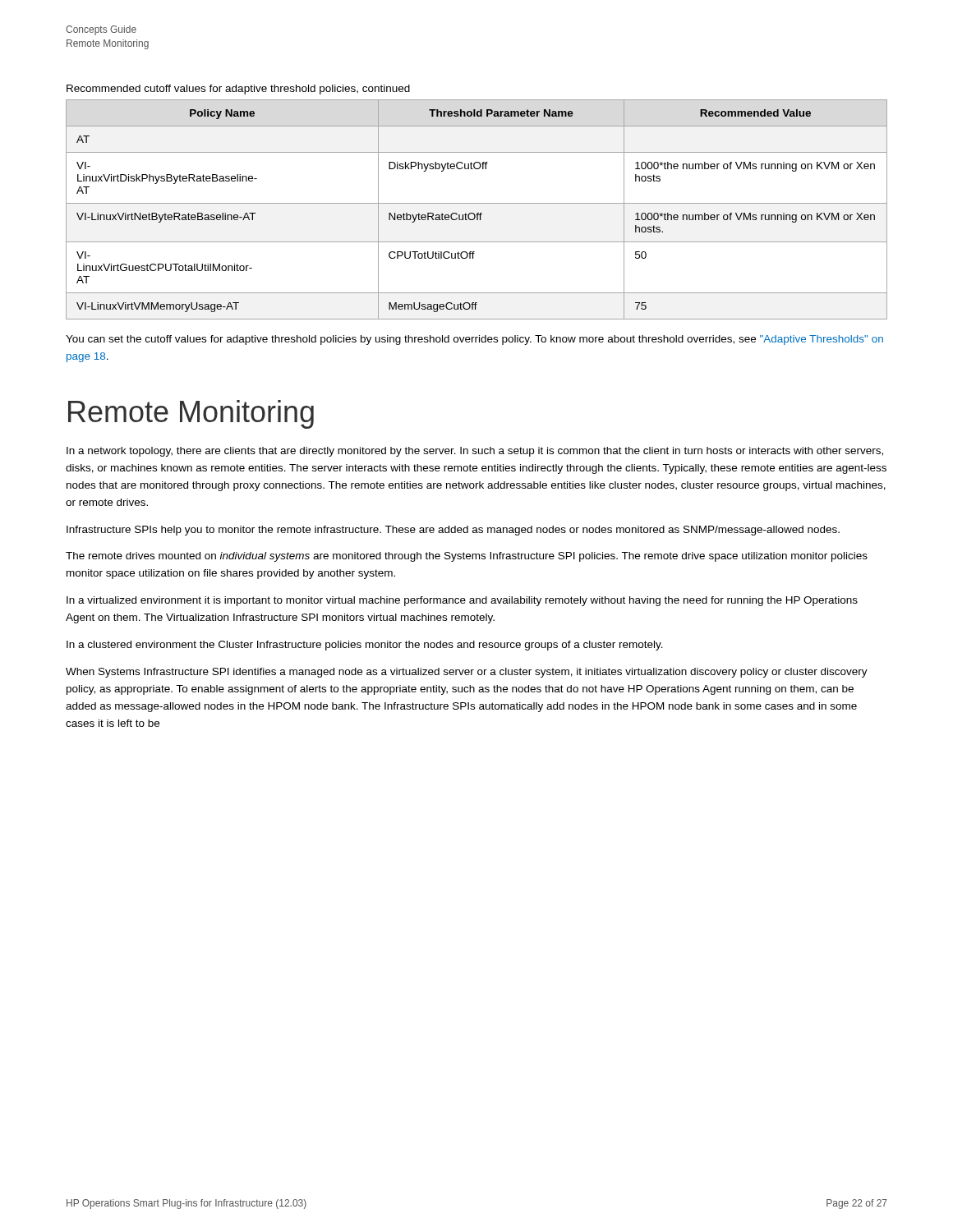This screenshot has height=1232, width=953.
Task: Click on the table containing "Recommended Value"
Action: 476,209
